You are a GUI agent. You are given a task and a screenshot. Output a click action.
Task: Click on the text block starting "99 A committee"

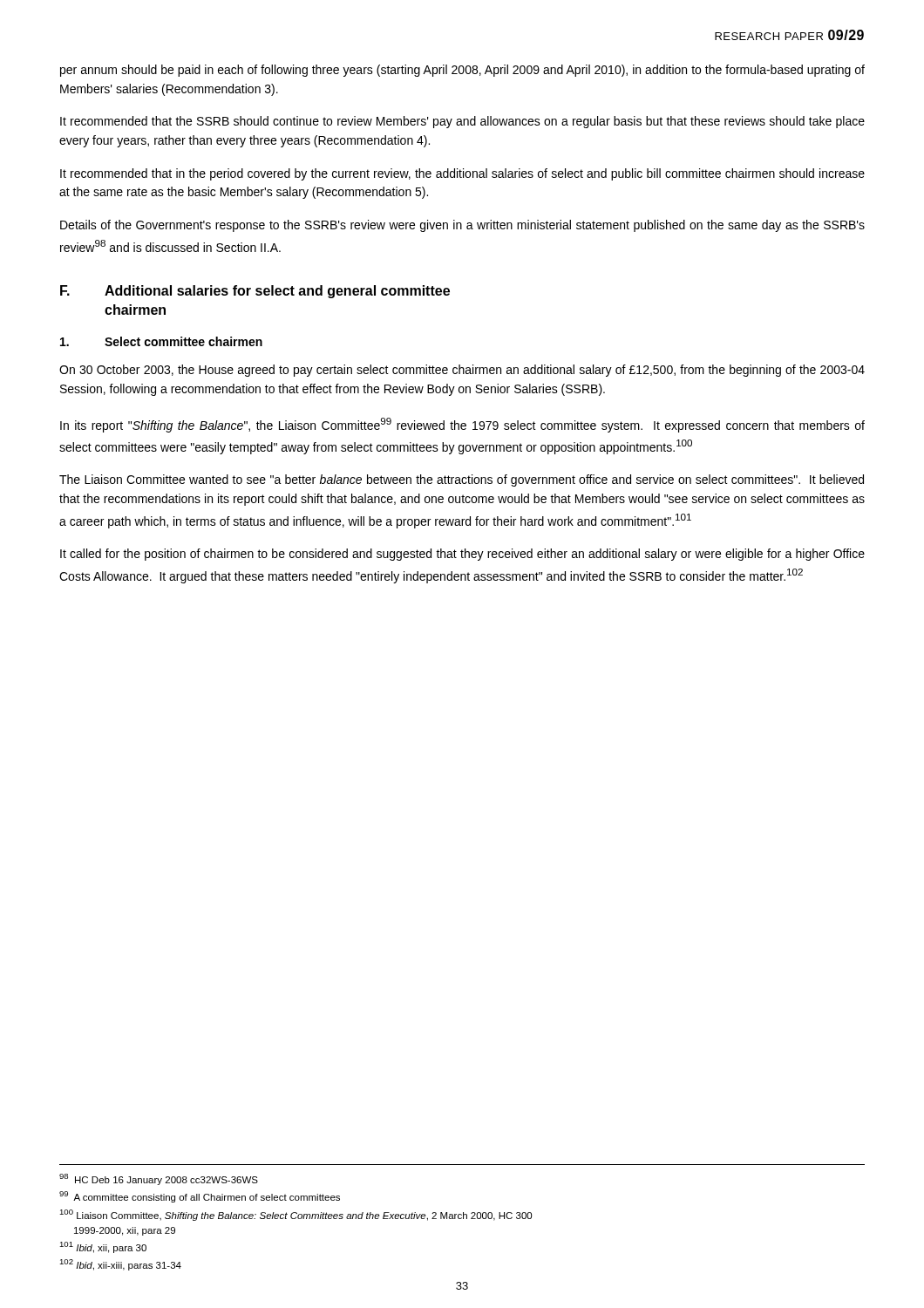(x=200, y=1196)
